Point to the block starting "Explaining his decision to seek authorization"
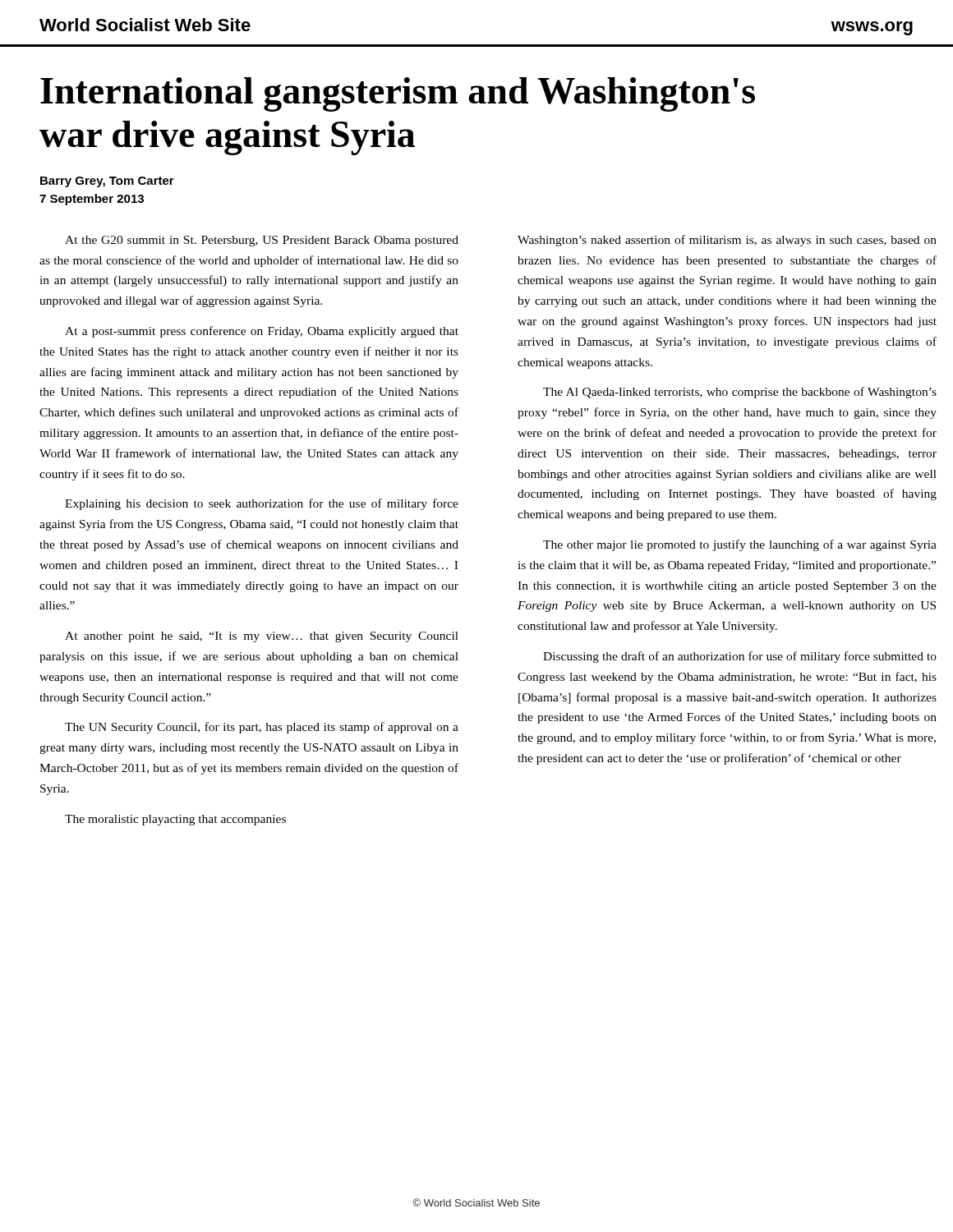The image size is (953, 1232). coord(249,554)
